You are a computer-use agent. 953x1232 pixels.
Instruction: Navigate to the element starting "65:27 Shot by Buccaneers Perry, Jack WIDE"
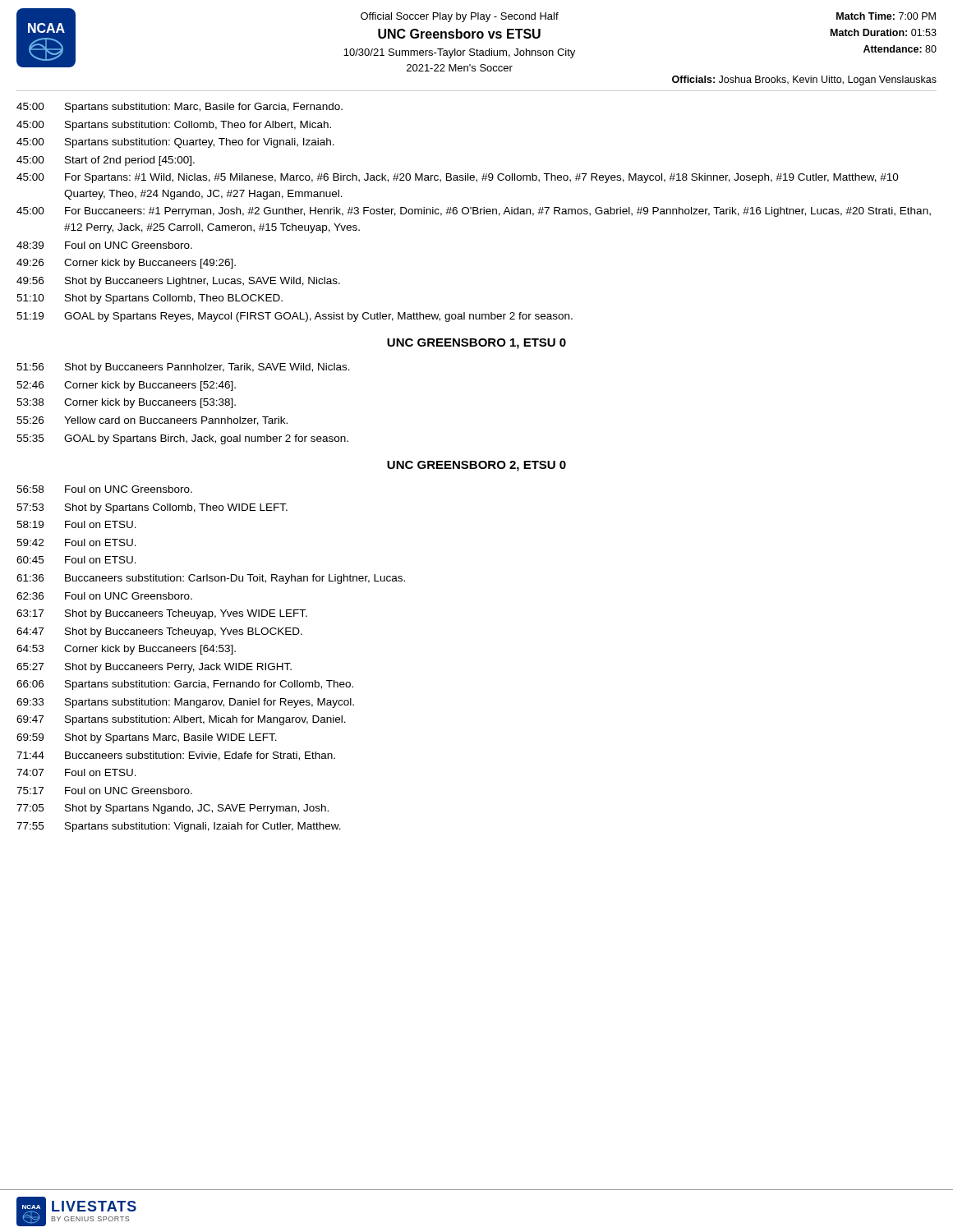coord(154,668)
